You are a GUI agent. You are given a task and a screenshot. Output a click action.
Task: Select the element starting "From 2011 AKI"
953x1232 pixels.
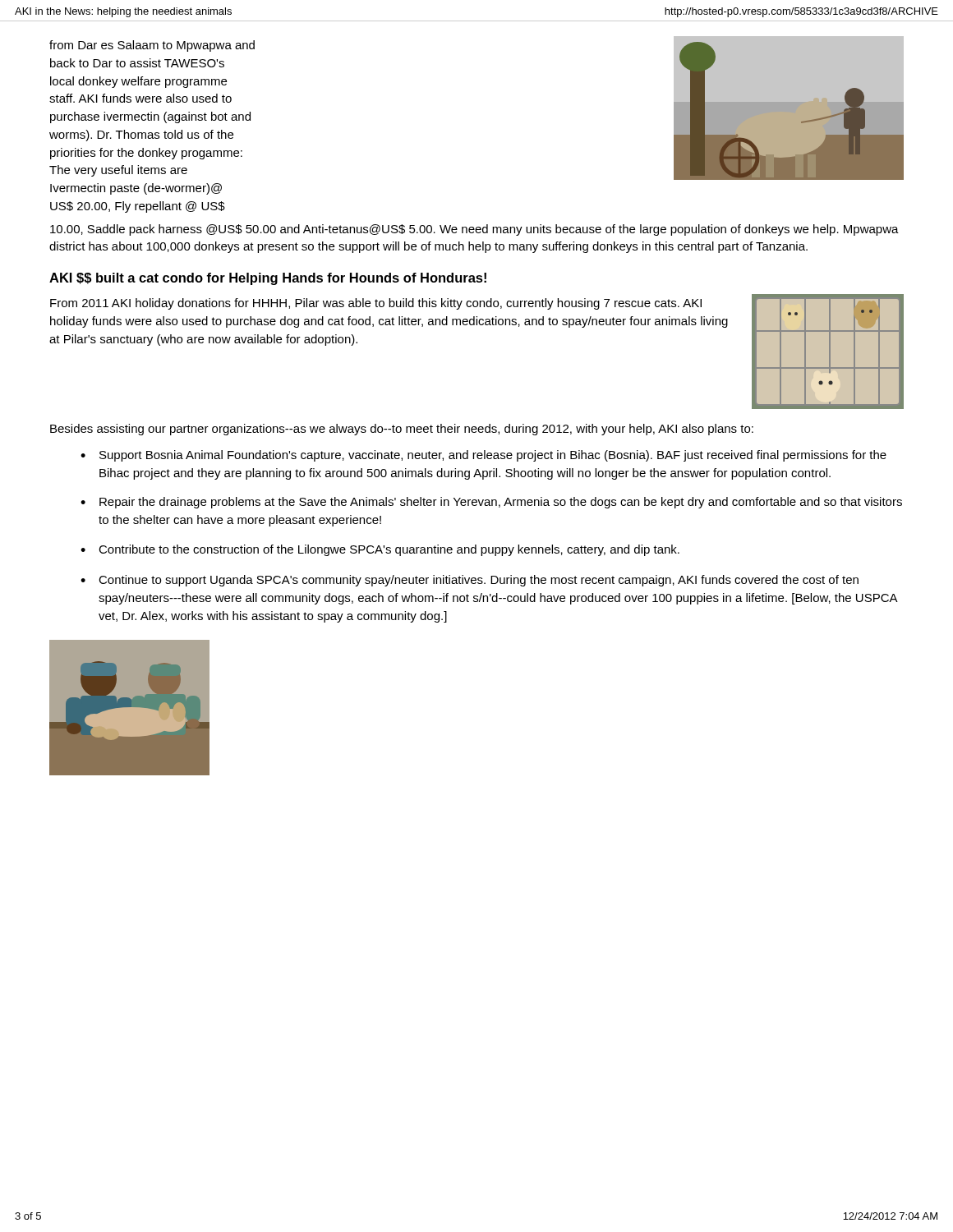389,321
